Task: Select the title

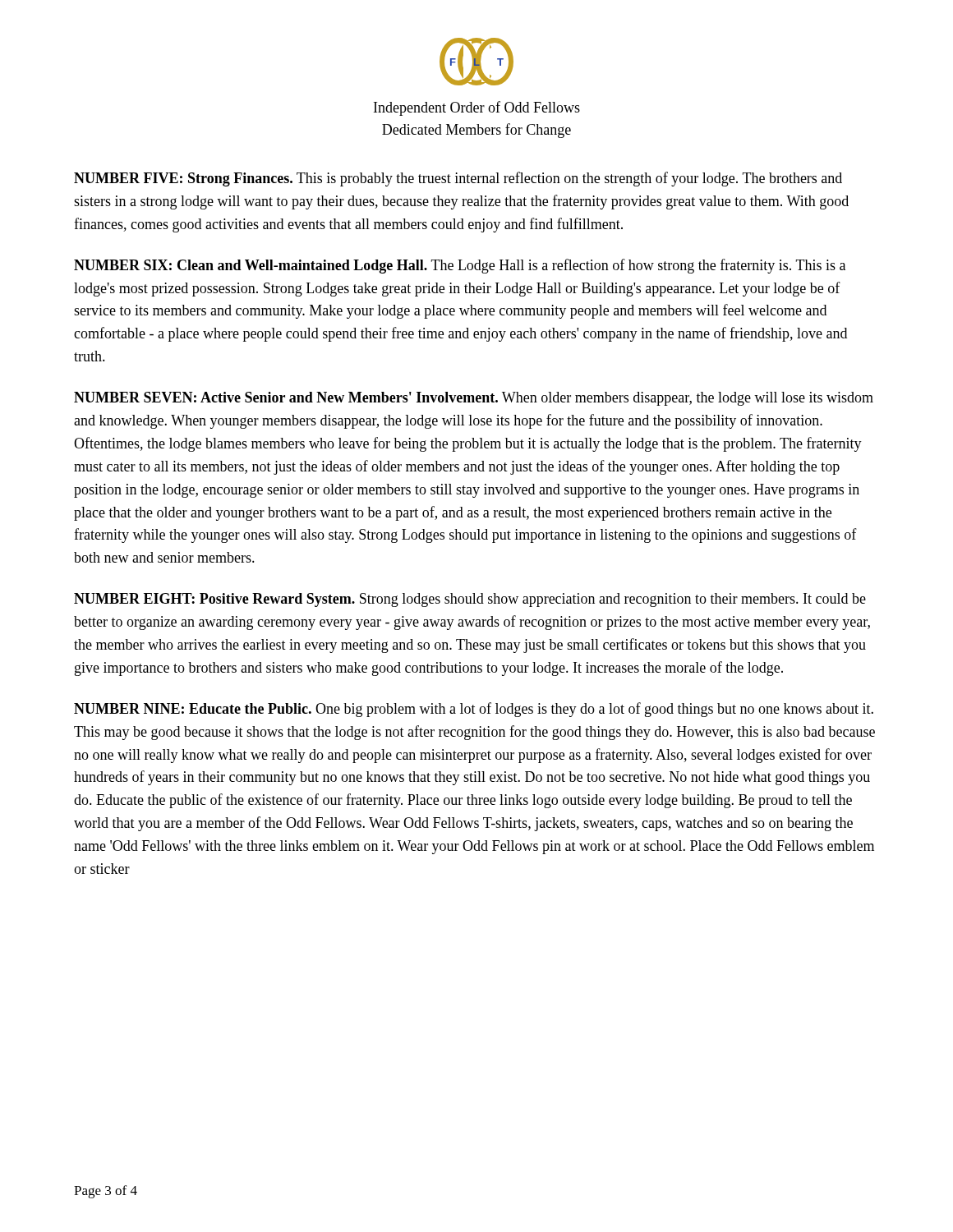Action: (x=476, y=119)
